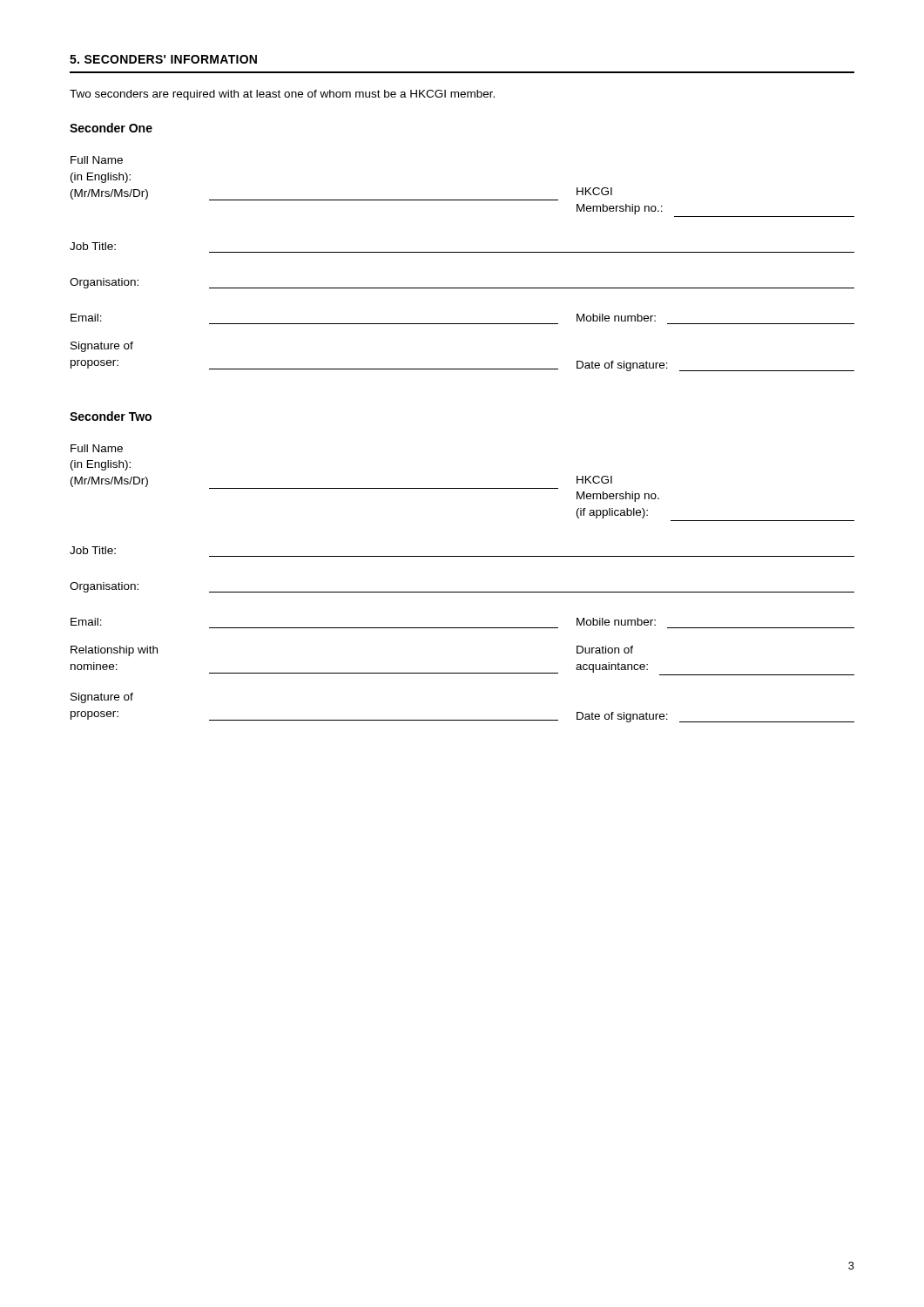Click on the text containing "Seconder One"
This screenshot has height=1307, width=924.
pos(111,128)
